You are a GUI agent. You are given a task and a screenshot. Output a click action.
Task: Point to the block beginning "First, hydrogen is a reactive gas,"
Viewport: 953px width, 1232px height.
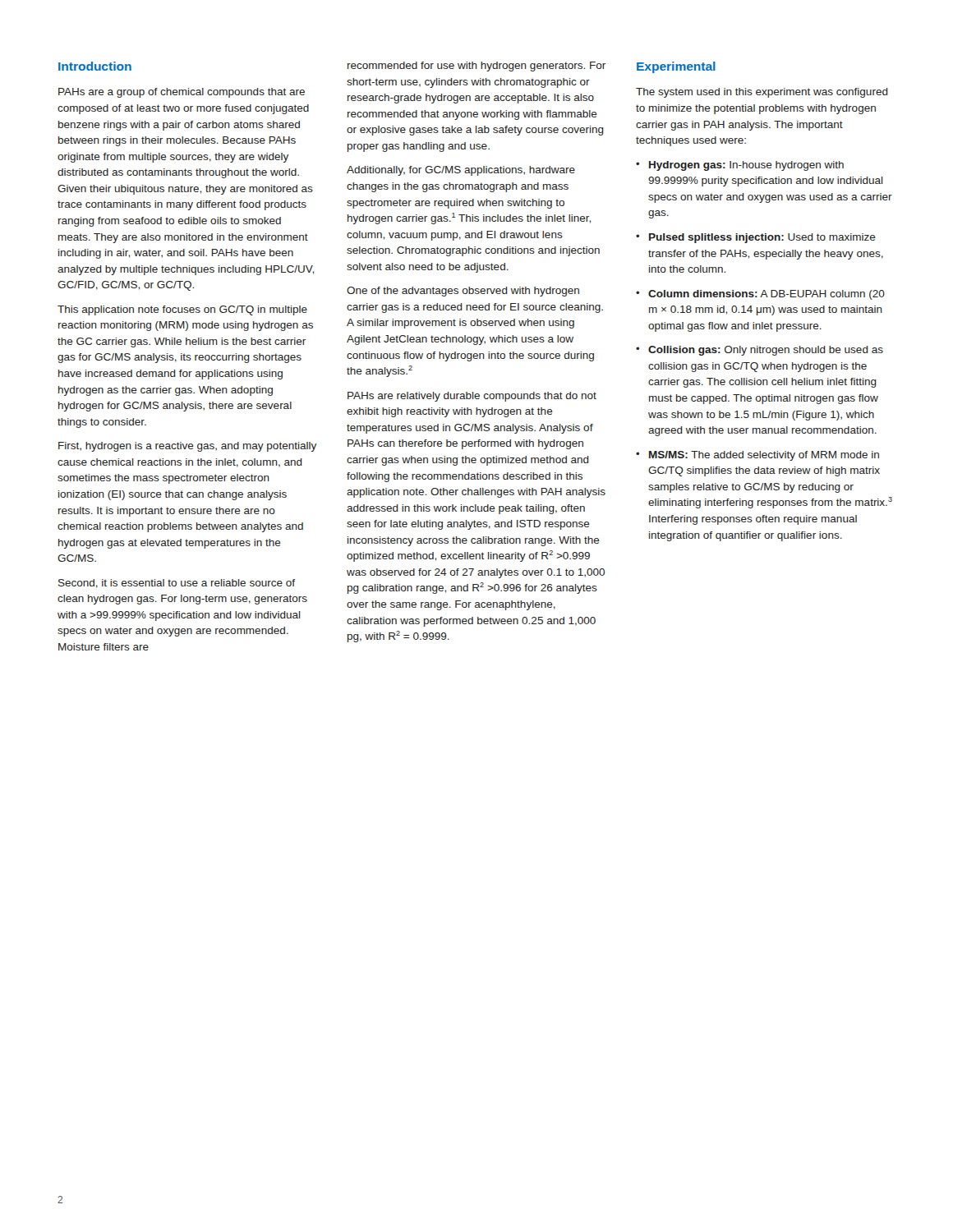point(187,502)
